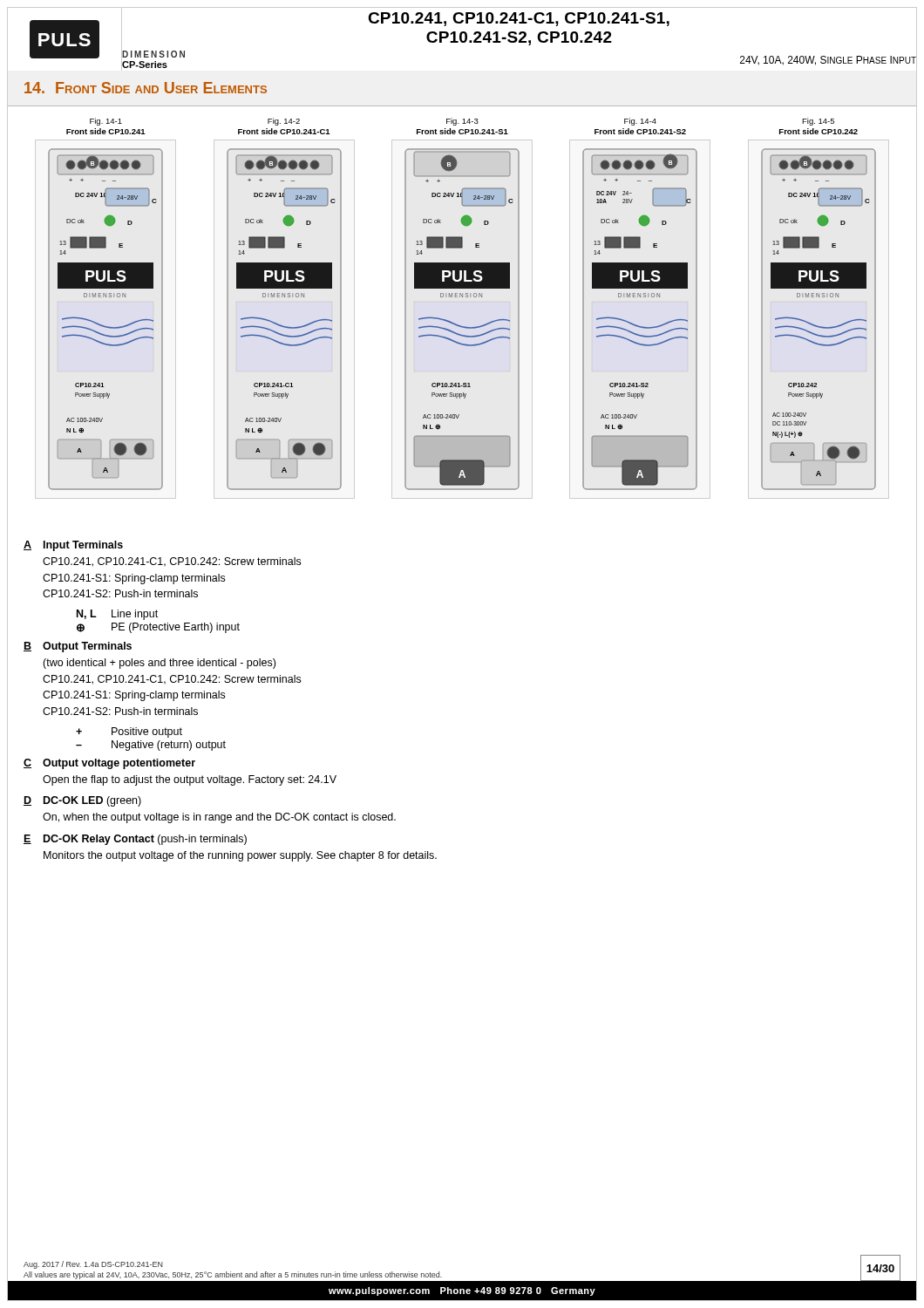Find the text starting "E DC-OK Relay Contact (push-in"
The height and width of the screenshot is (1308, 924).
pos(135,840)
